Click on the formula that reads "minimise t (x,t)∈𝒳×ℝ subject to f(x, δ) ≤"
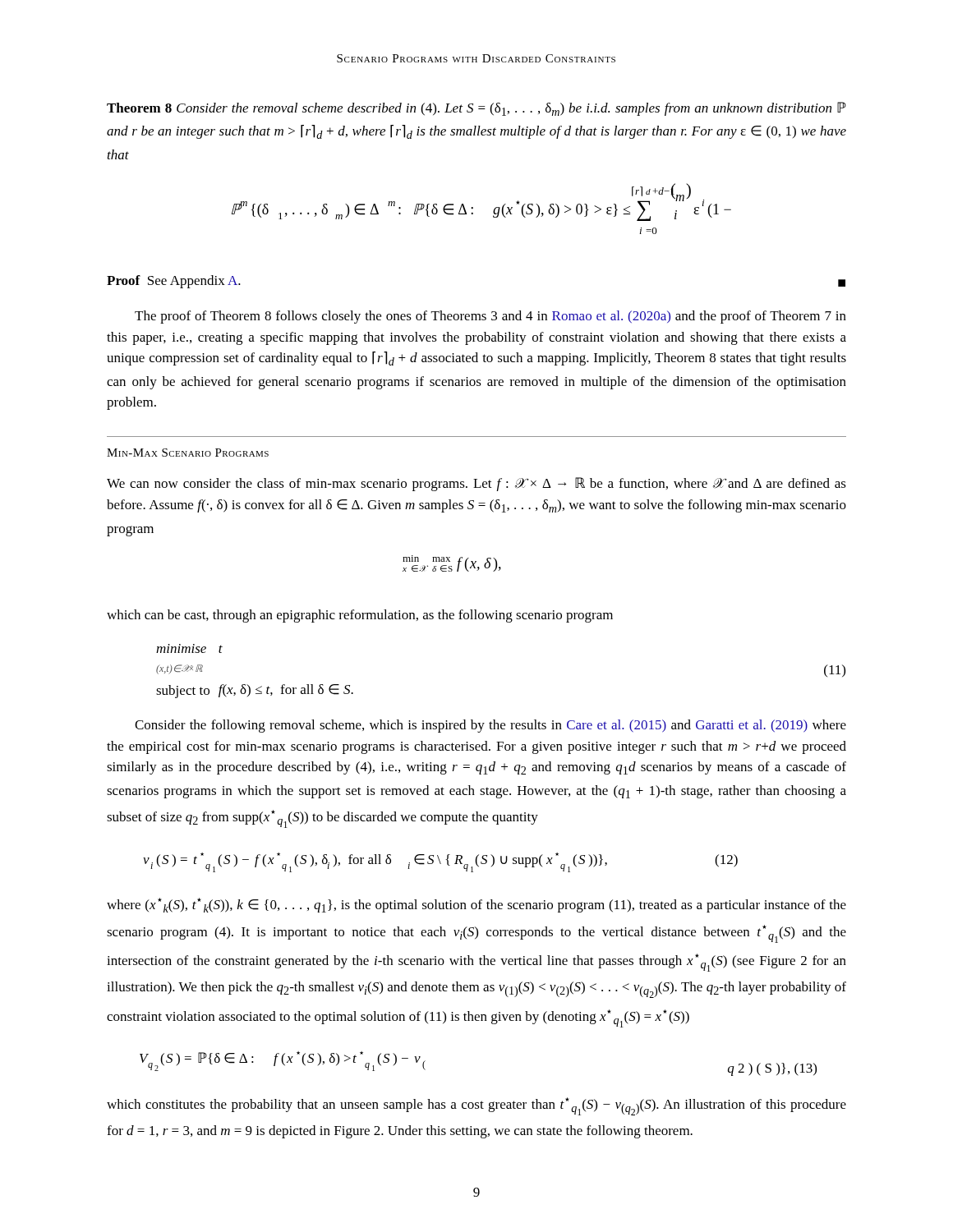This screenshot has height=1232, width=953. 189,648
